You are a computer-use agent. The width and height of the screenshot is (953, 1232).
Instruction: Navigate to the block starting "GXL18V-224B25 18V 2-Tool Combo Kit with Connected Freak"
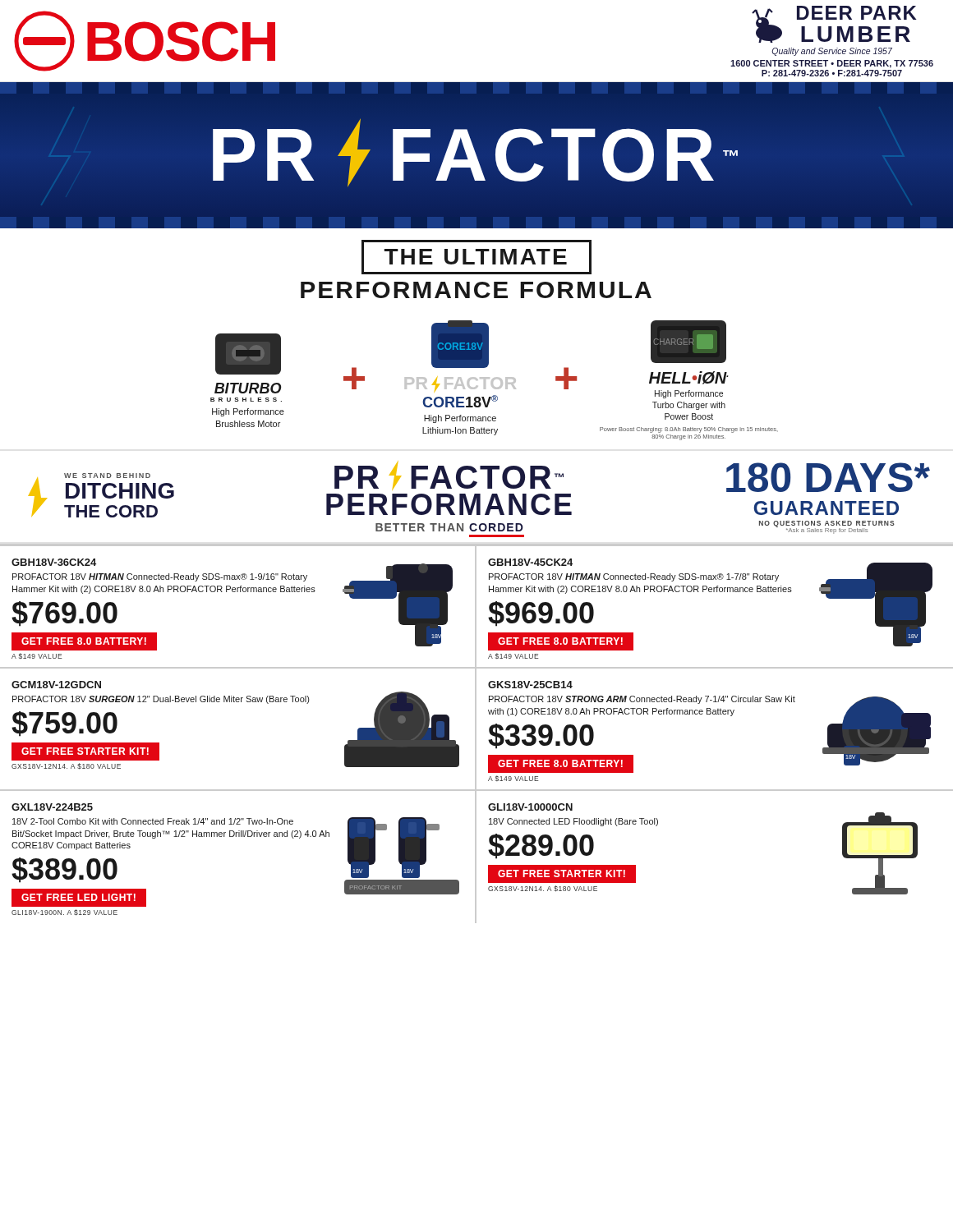52,807
